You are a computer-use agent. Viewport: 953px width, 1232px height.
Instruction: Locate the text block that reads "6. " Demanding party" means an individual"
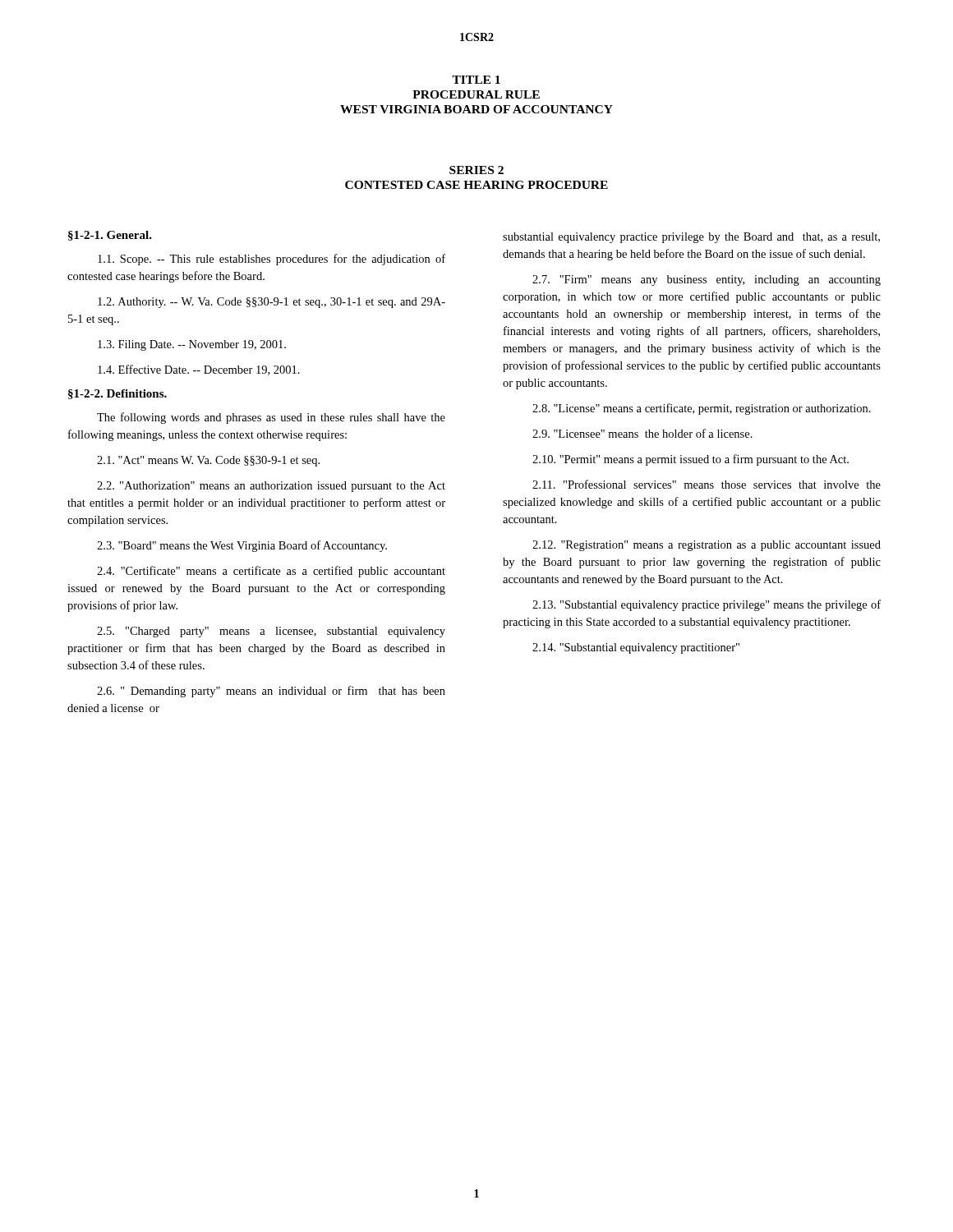point(256,700)
